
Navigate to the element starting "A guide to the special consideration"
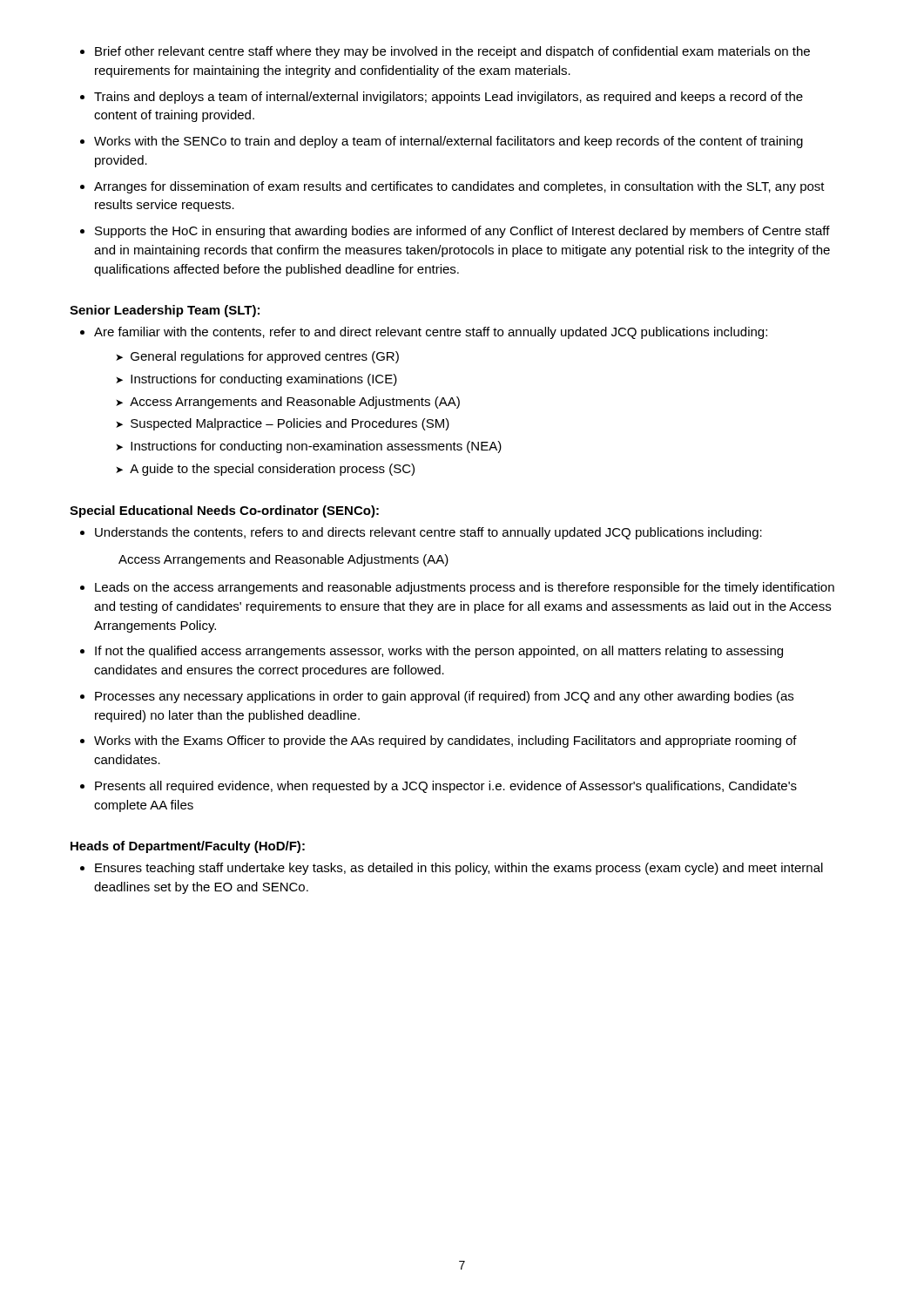273,468
